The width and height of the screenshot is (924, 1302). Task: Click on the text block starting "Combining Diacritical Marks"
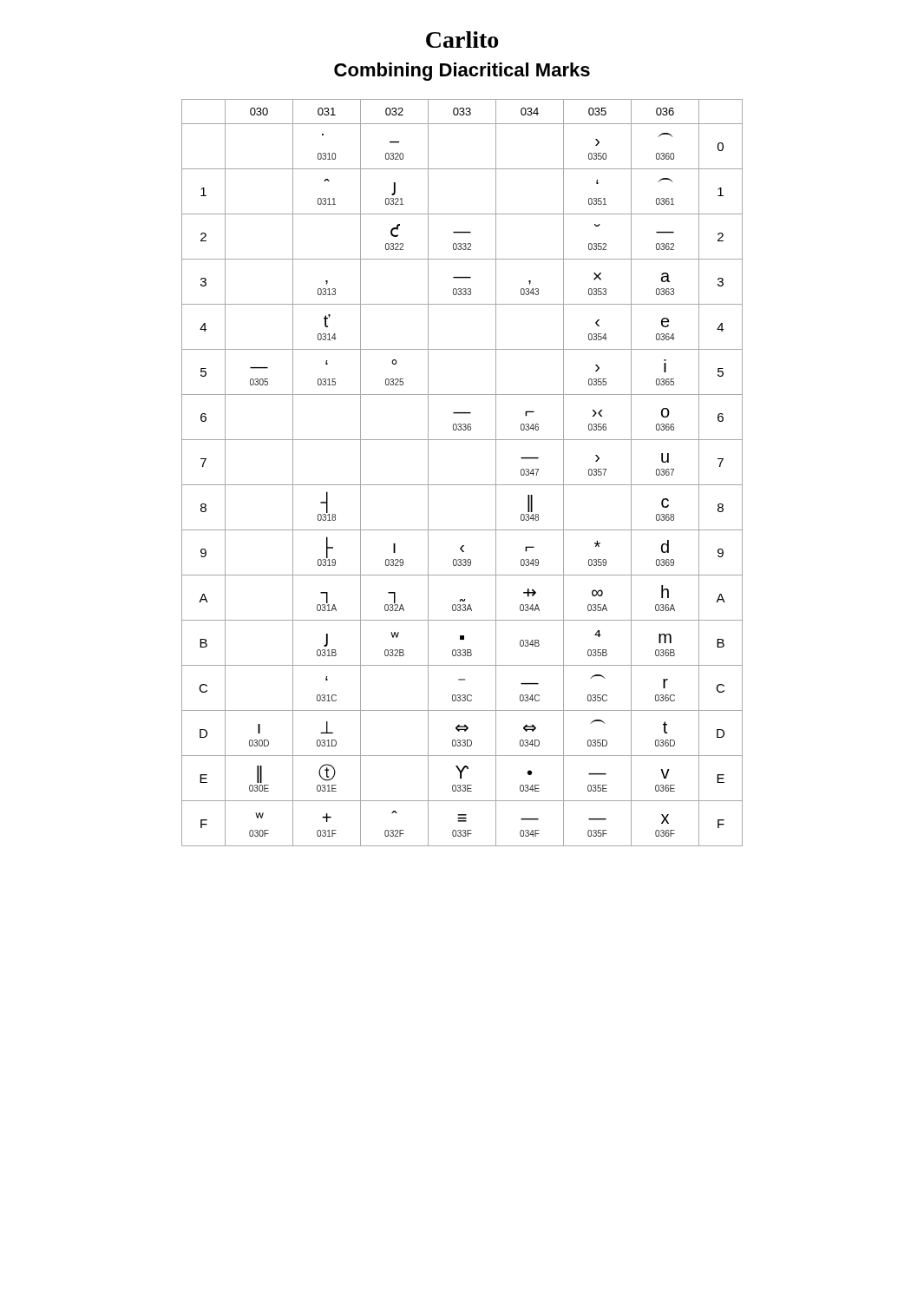click(x=462, y=70)
